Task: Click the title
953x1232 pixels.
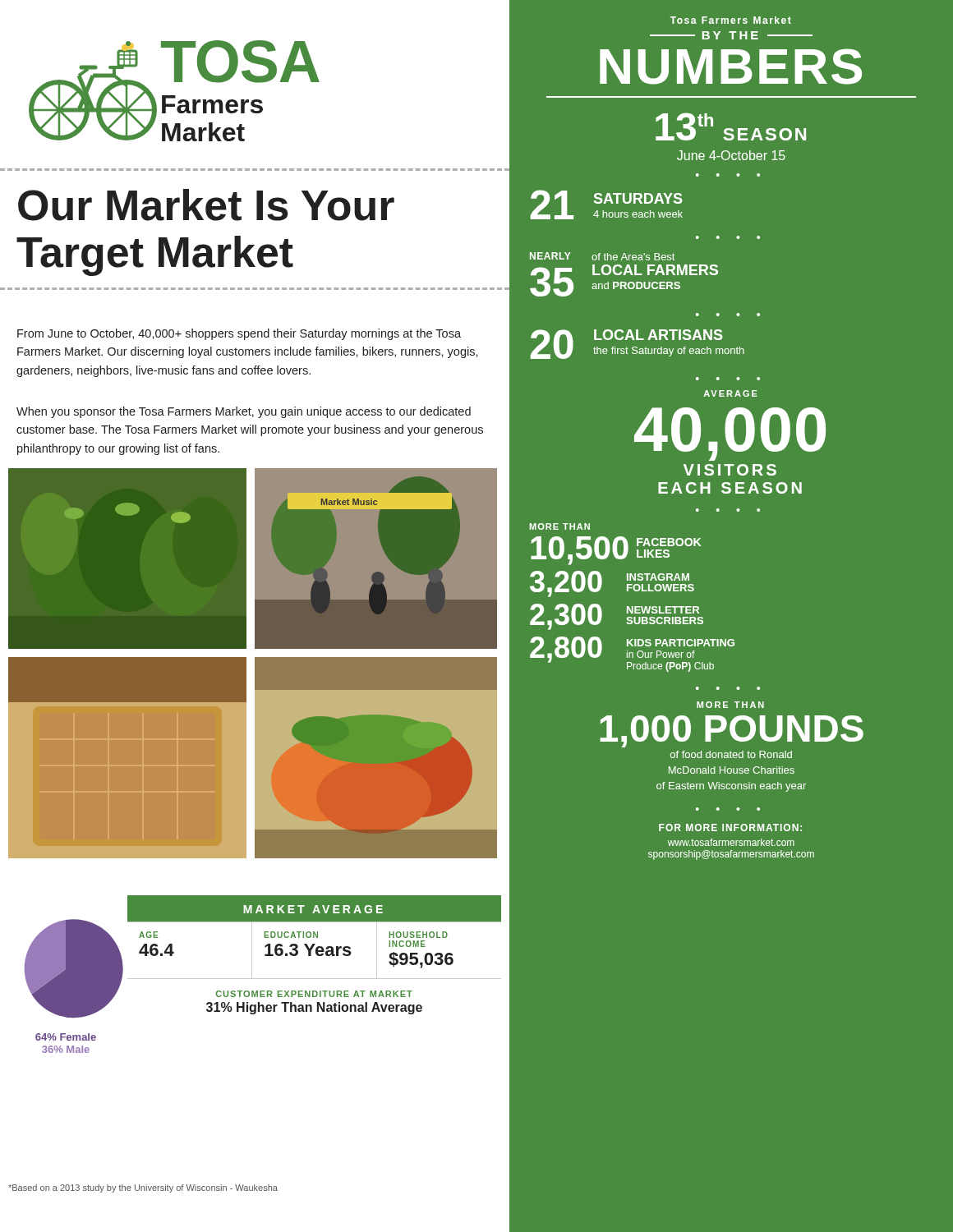Action: coord(255,229)
